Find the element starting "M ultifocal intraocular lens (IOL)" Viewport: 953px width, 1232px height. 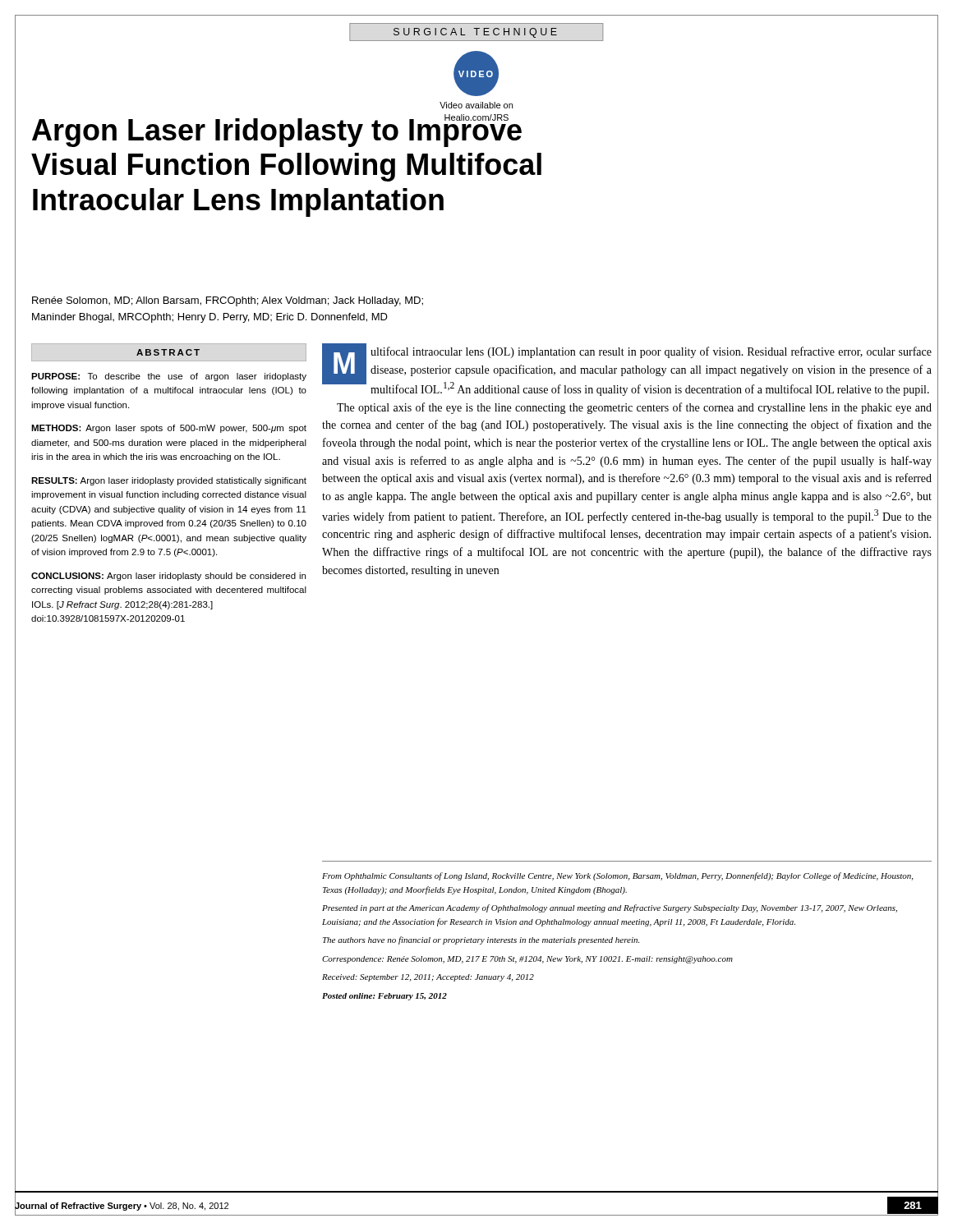tap(627, 461)
